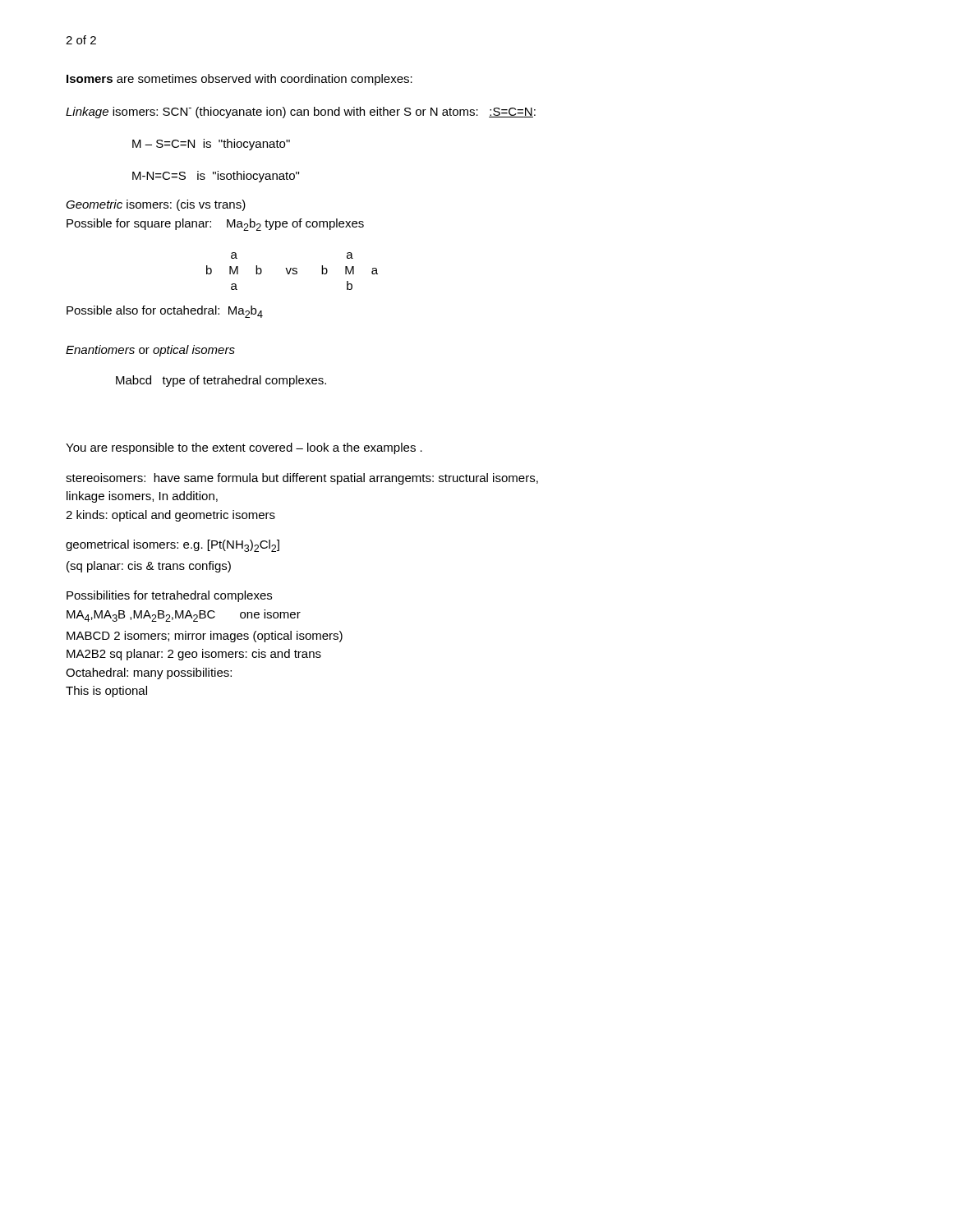Image resolution: width=953 pixels, height=1232 pixels.
Task: Locate the text with the text "M – S=C=N is "thiocyanato""
Action: 211,143
